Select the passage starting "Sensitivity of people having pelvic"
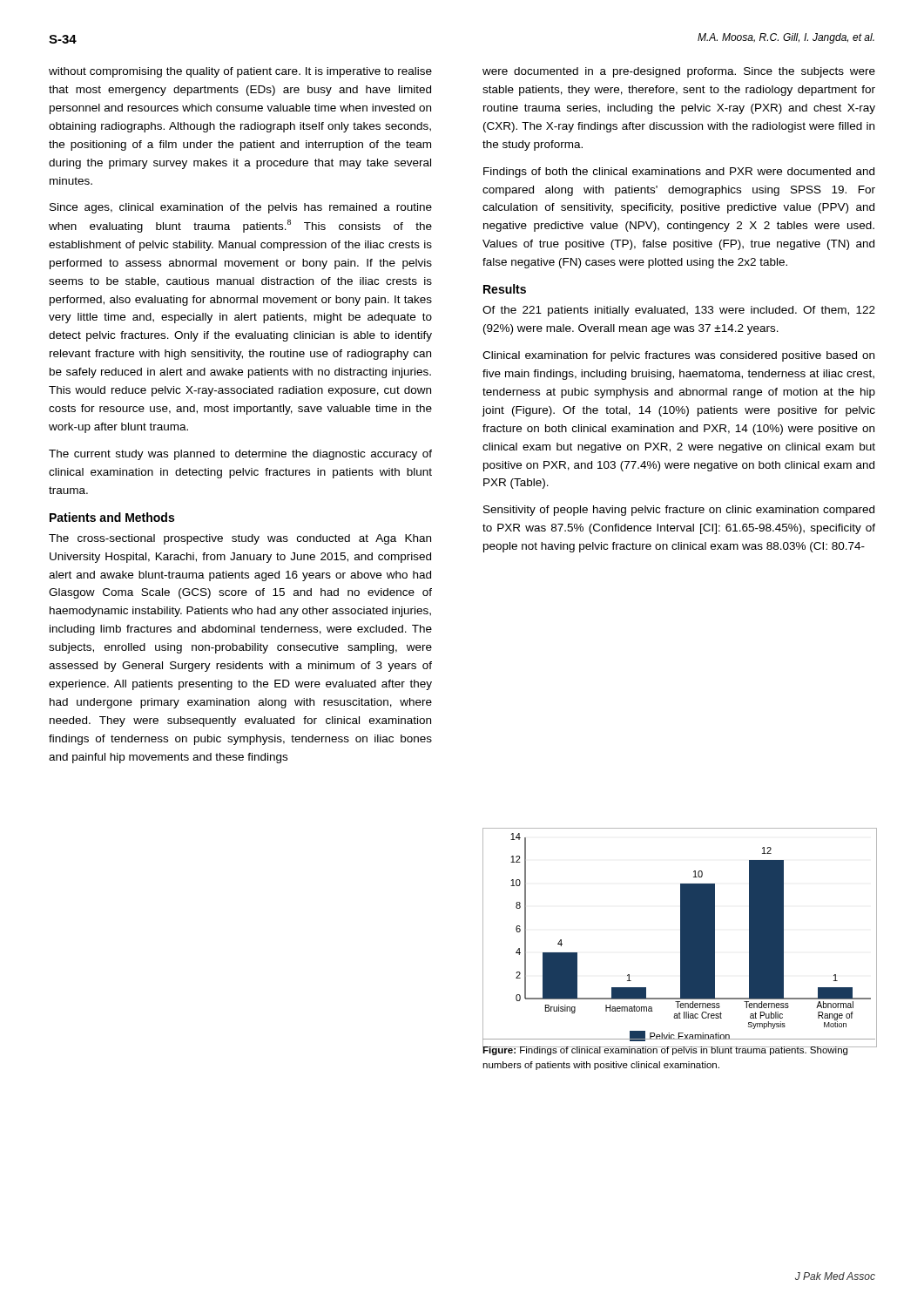 679,529
